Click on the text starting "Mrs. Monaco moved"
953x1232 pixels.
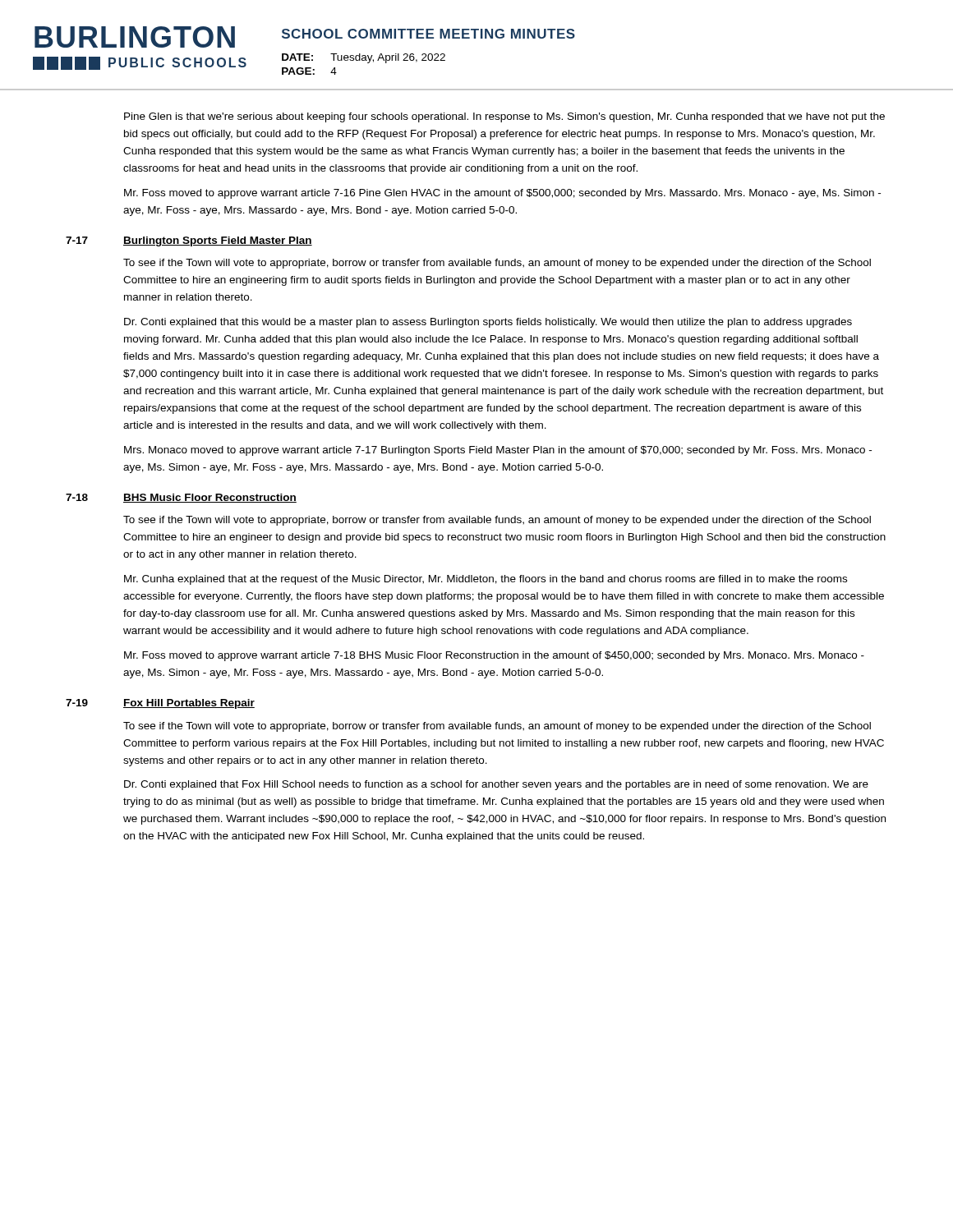pos(498,458)
